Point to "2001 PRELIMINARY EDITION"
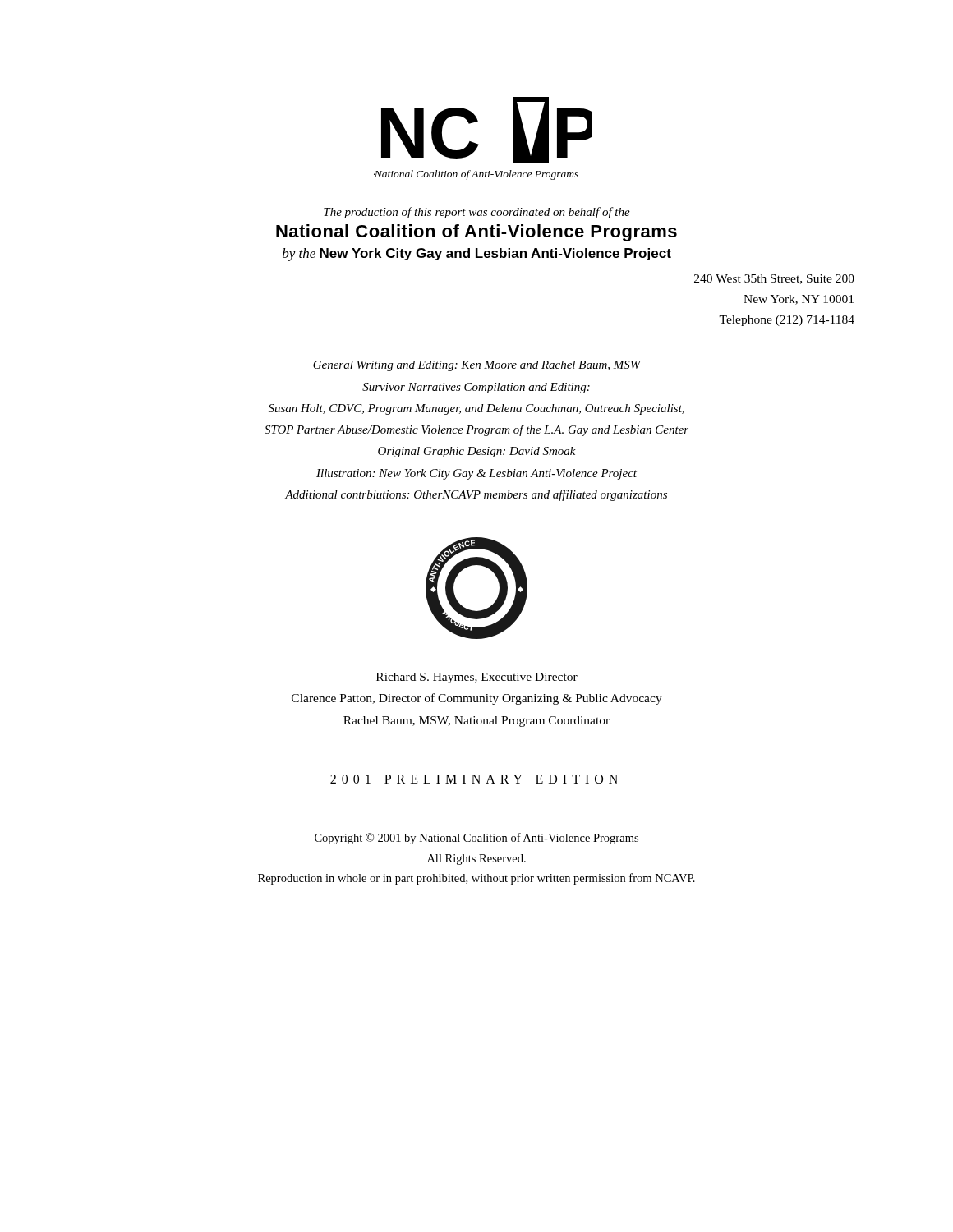Screen dimensions: 1232x953 click(476, 779)
